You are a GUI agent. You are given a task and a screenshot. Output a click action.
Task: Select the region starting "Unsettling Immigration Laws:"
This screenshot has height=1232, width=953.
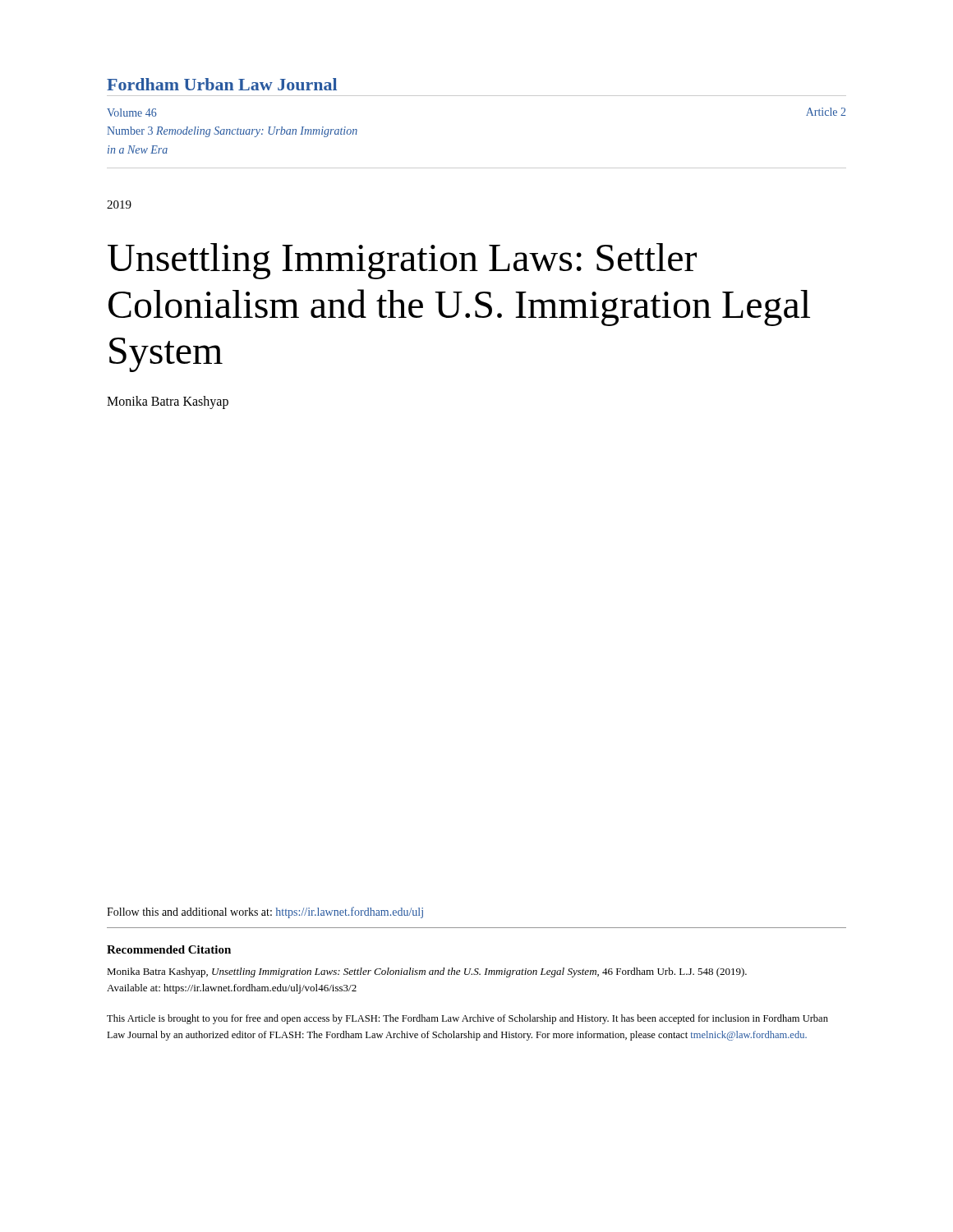(x=459, y=304)
